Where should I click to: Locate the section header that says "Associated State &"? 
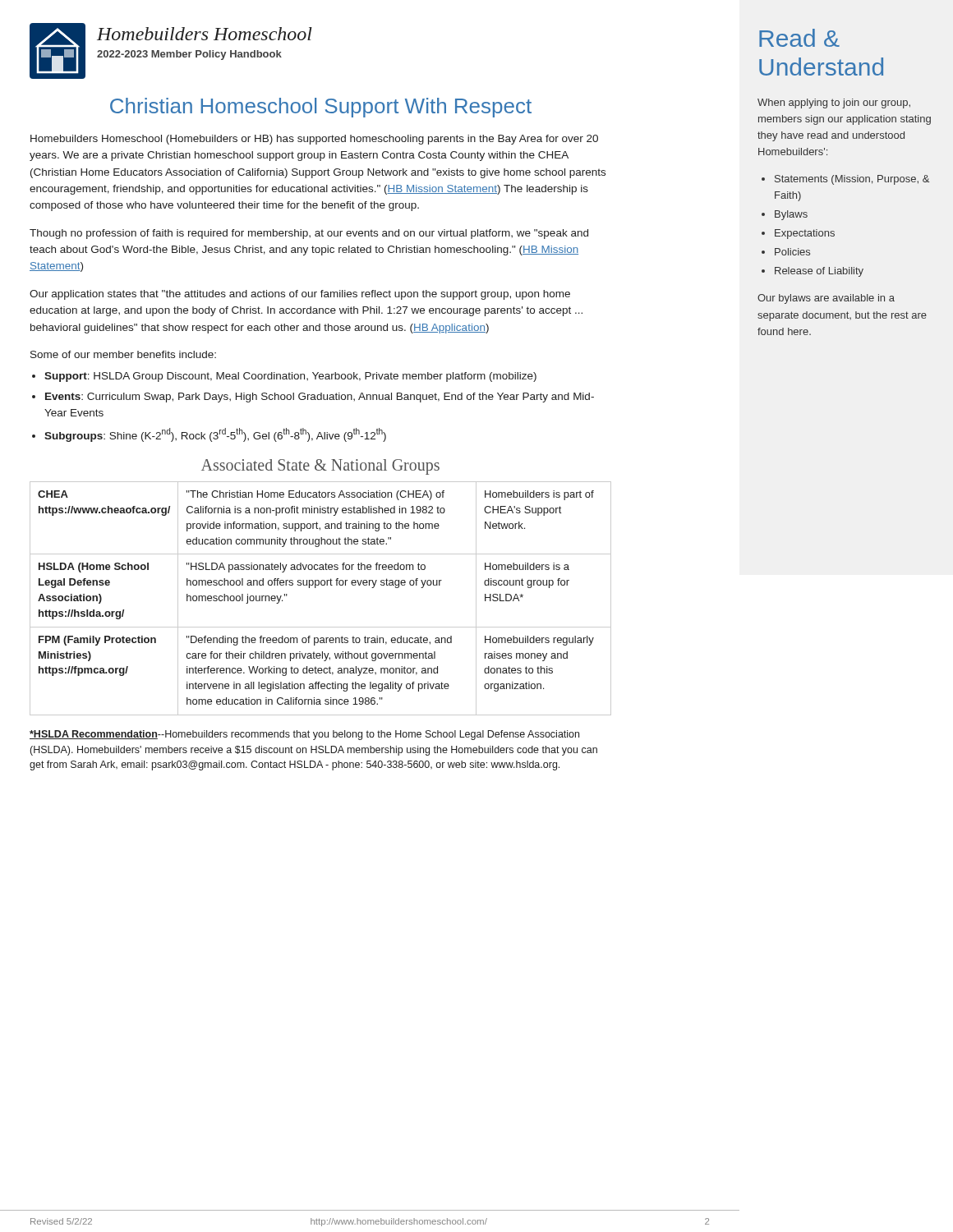[320, 465]
